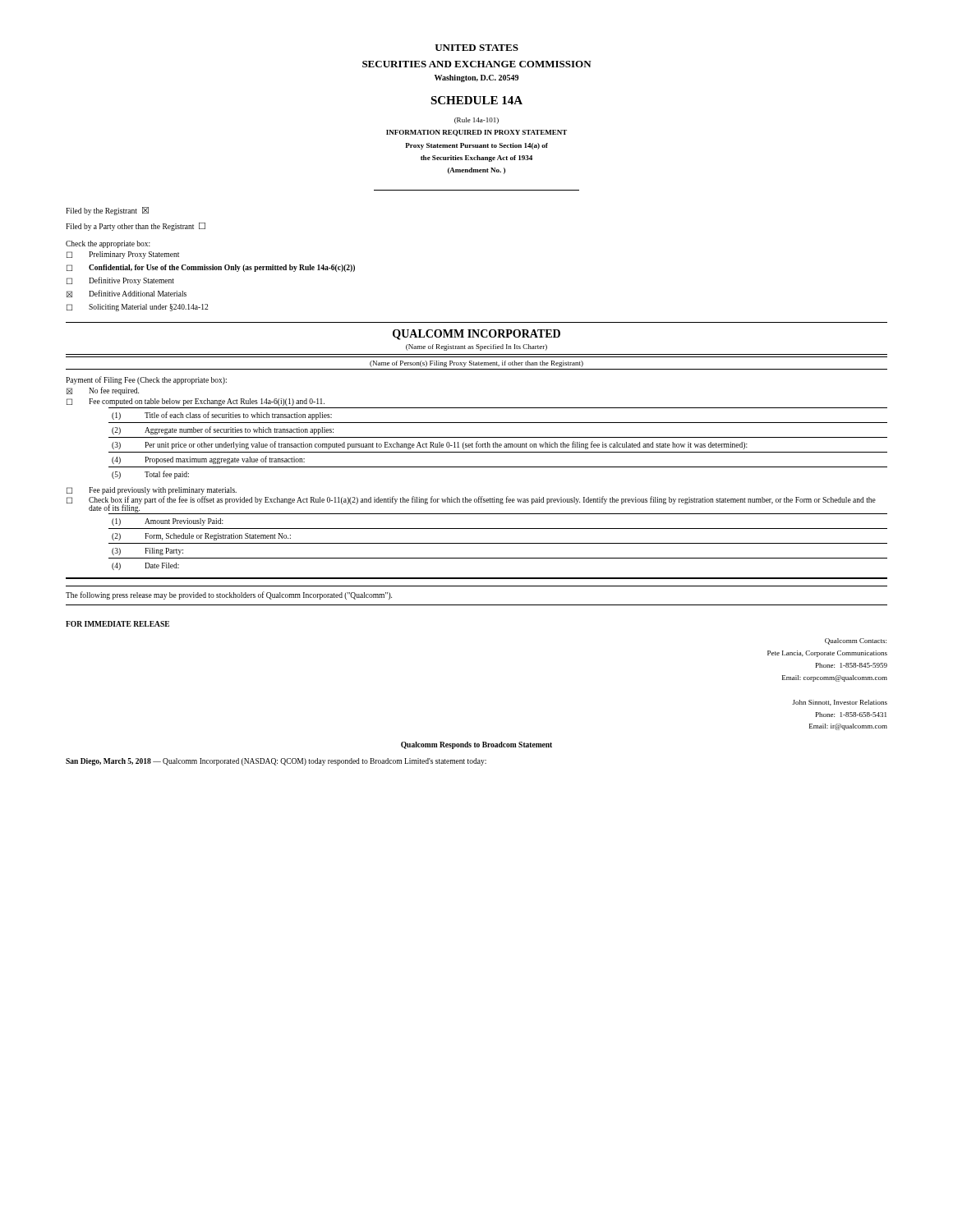This screenshot has width=953, height=1232.
Task: Select the table that reads "Proposed maximum aggregate value"
Action: point(498,445)
